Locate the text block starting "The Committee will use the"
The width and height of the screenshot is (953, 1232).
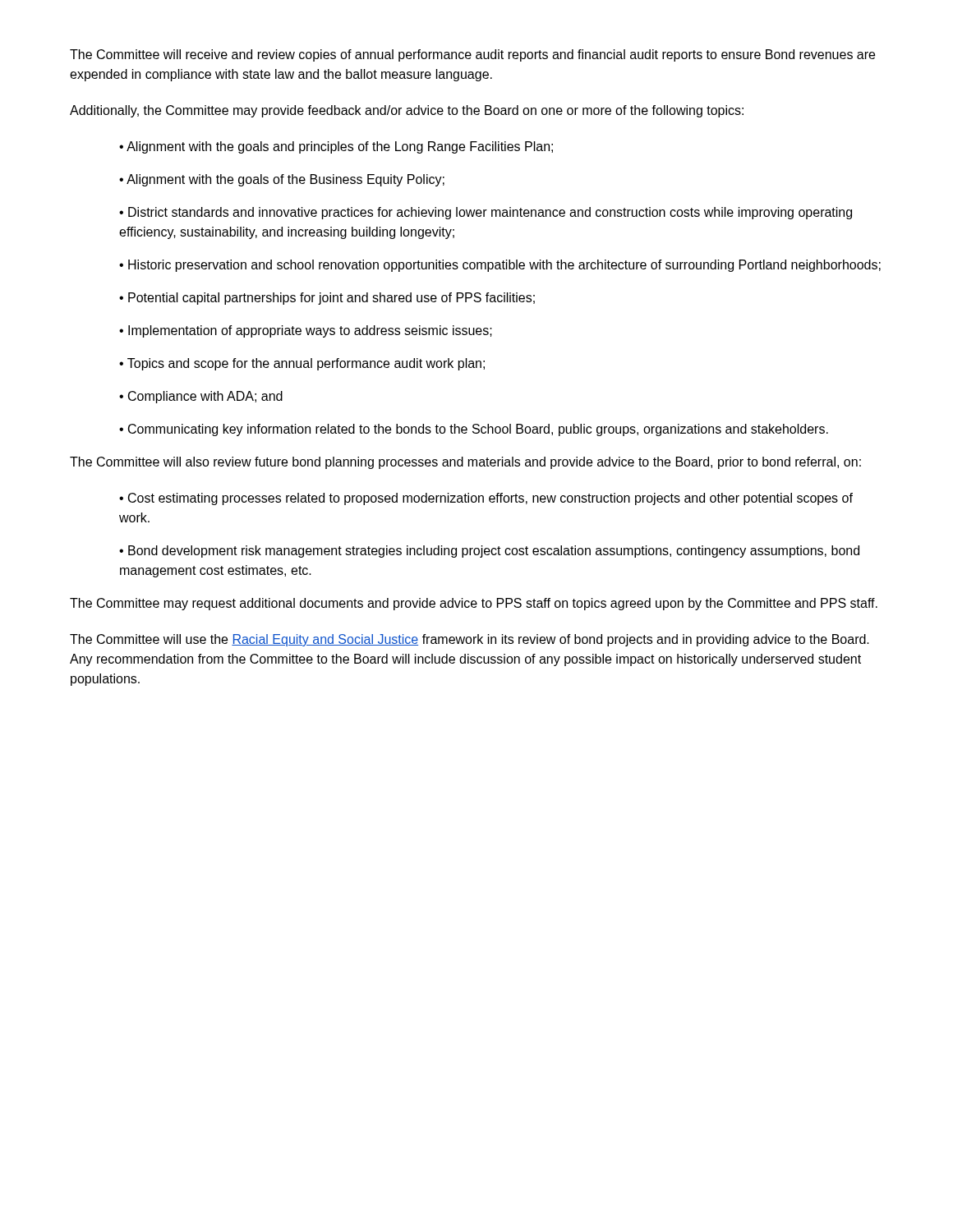470,659
